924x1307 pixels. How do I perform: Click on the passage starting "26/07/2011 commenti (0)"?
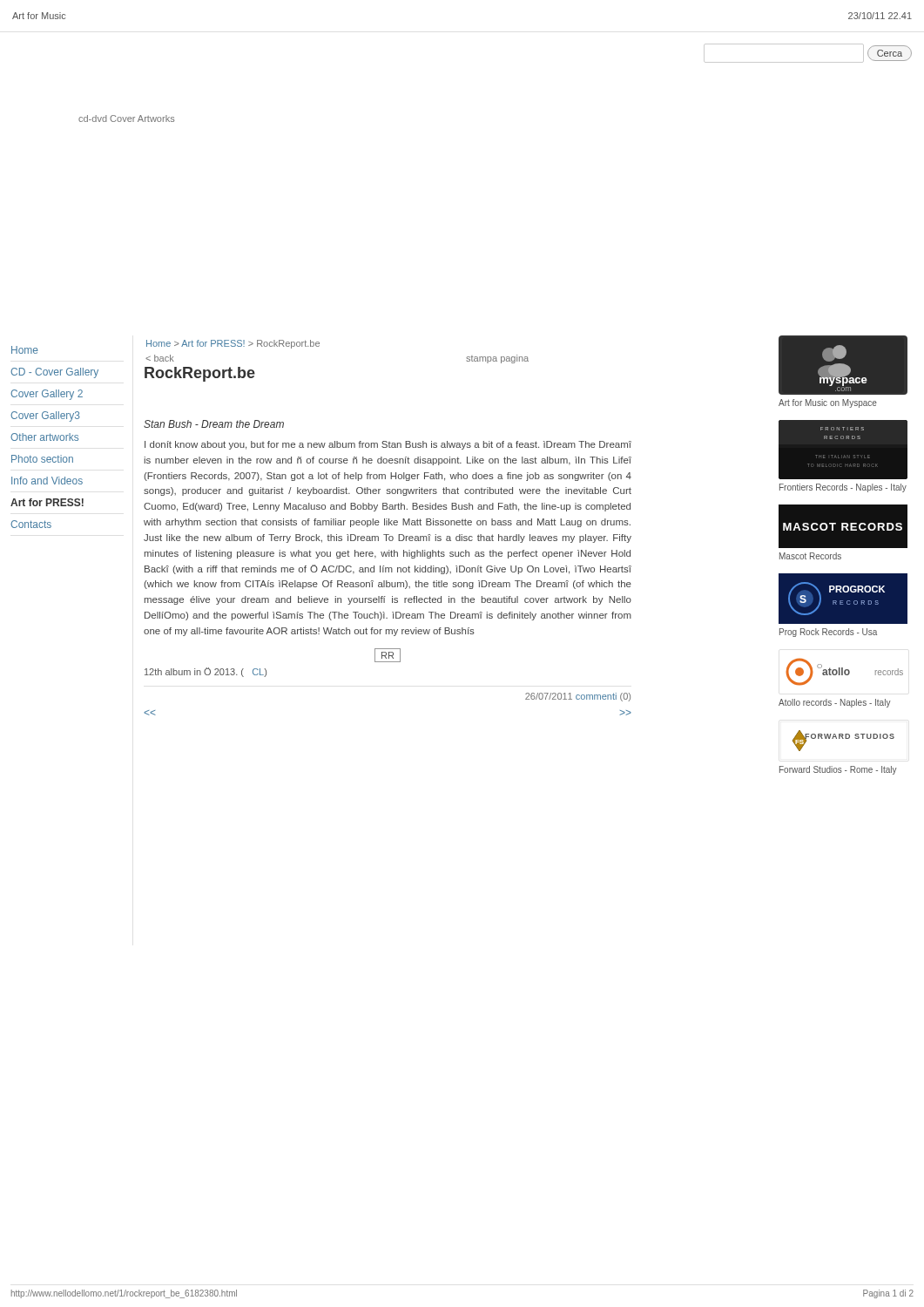point(578,696)
